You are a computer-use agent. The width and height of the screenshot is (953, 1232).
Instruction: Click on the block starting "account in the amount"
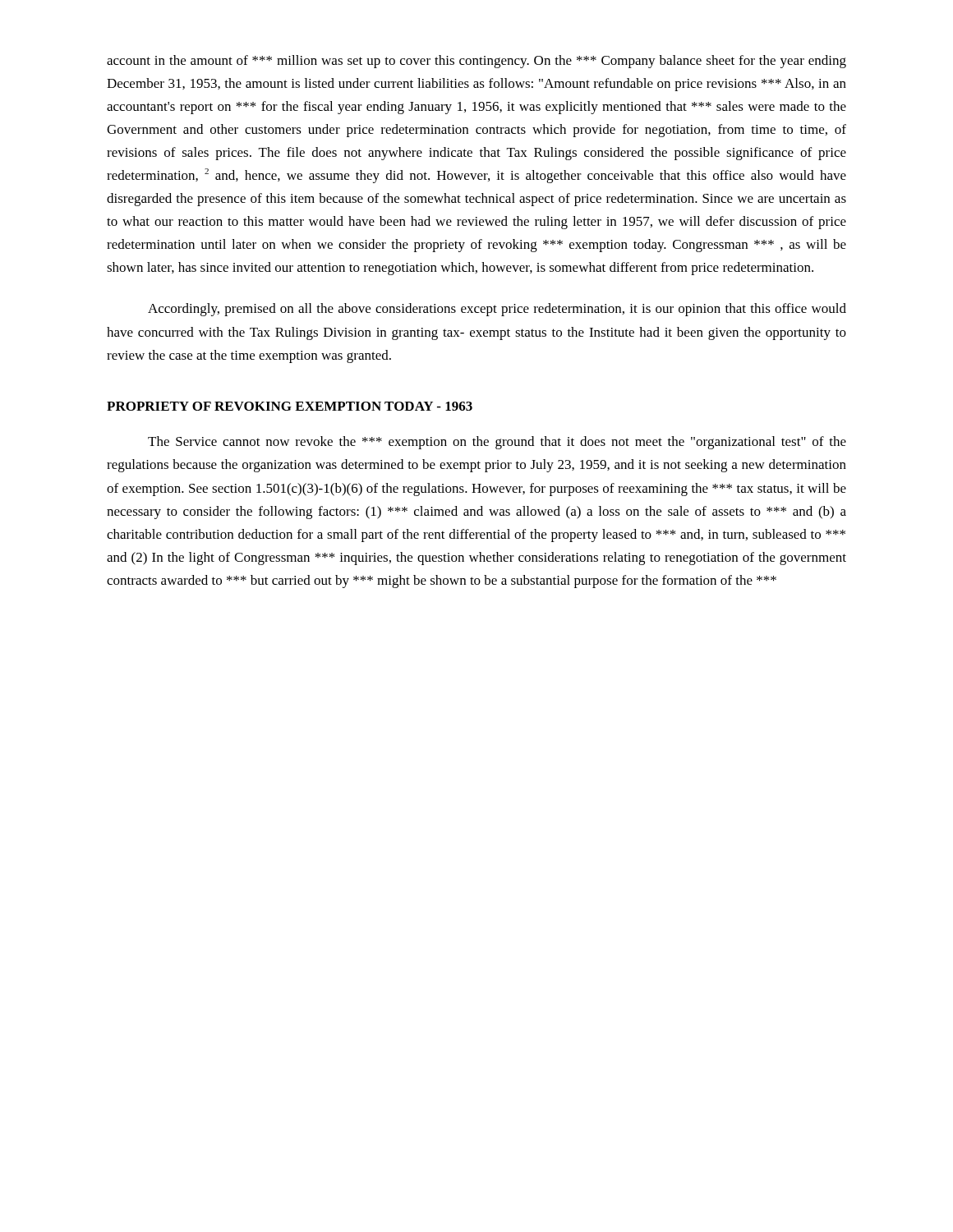[476, 164]
